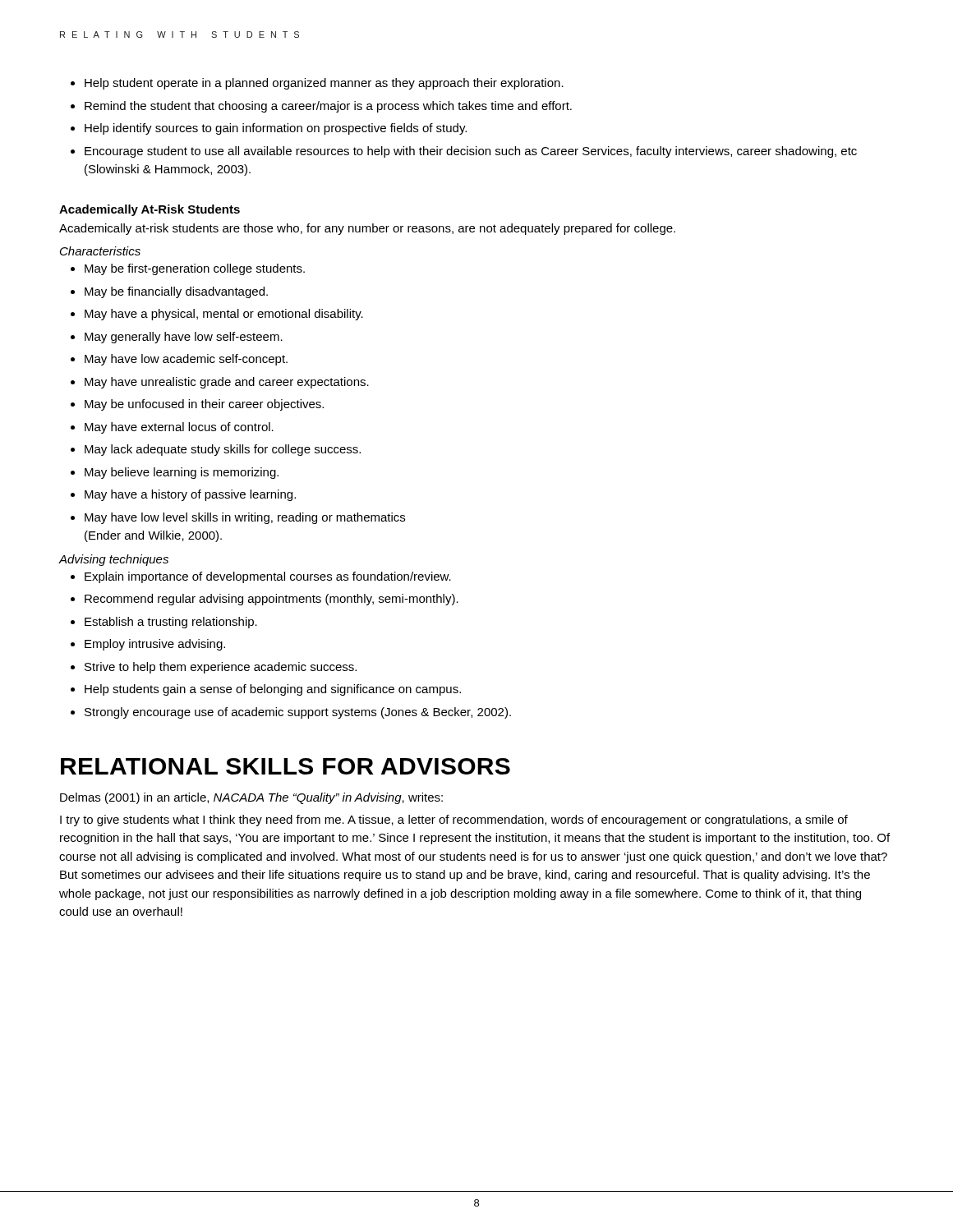Screen dimensions: 1232x953
Task: Point to the text starting "May have external locus of control."
Action: pyautogui.click(x=179, y=426)
